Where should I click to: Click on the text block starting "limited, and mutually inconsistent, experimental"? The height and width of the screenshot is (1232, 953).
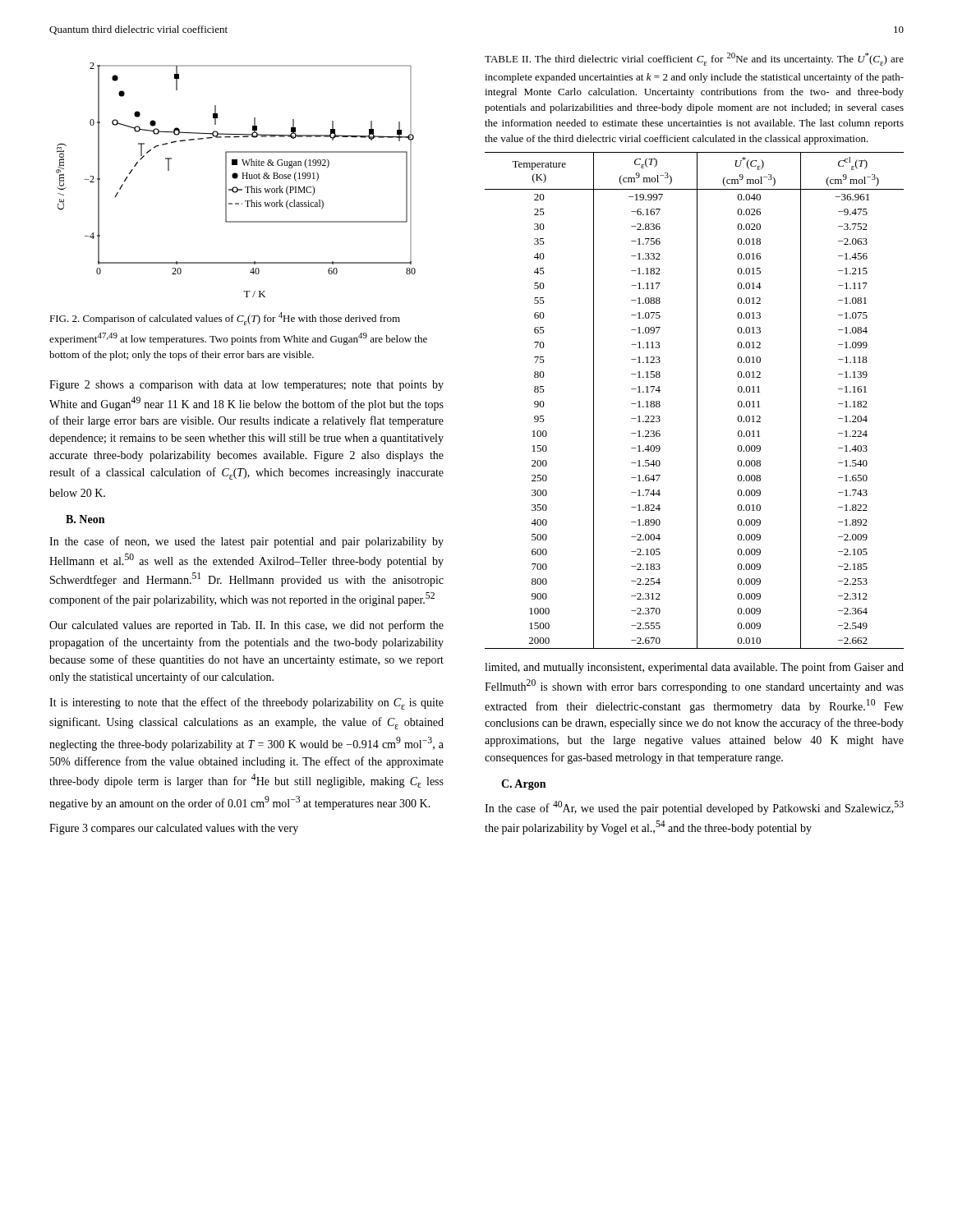tap(694, 713)
